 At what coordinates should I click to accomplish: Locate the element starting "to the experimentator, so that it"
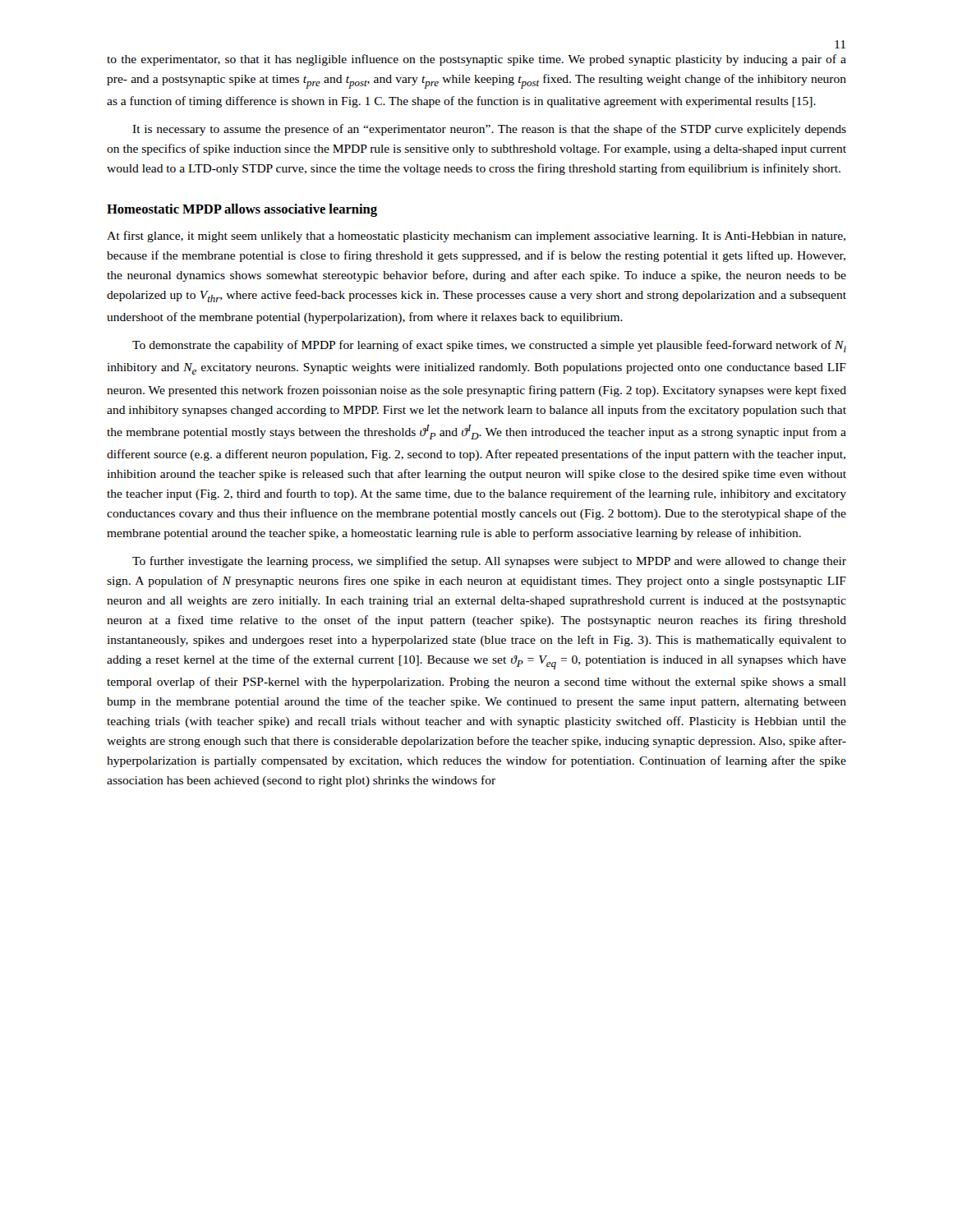(476, 80)
